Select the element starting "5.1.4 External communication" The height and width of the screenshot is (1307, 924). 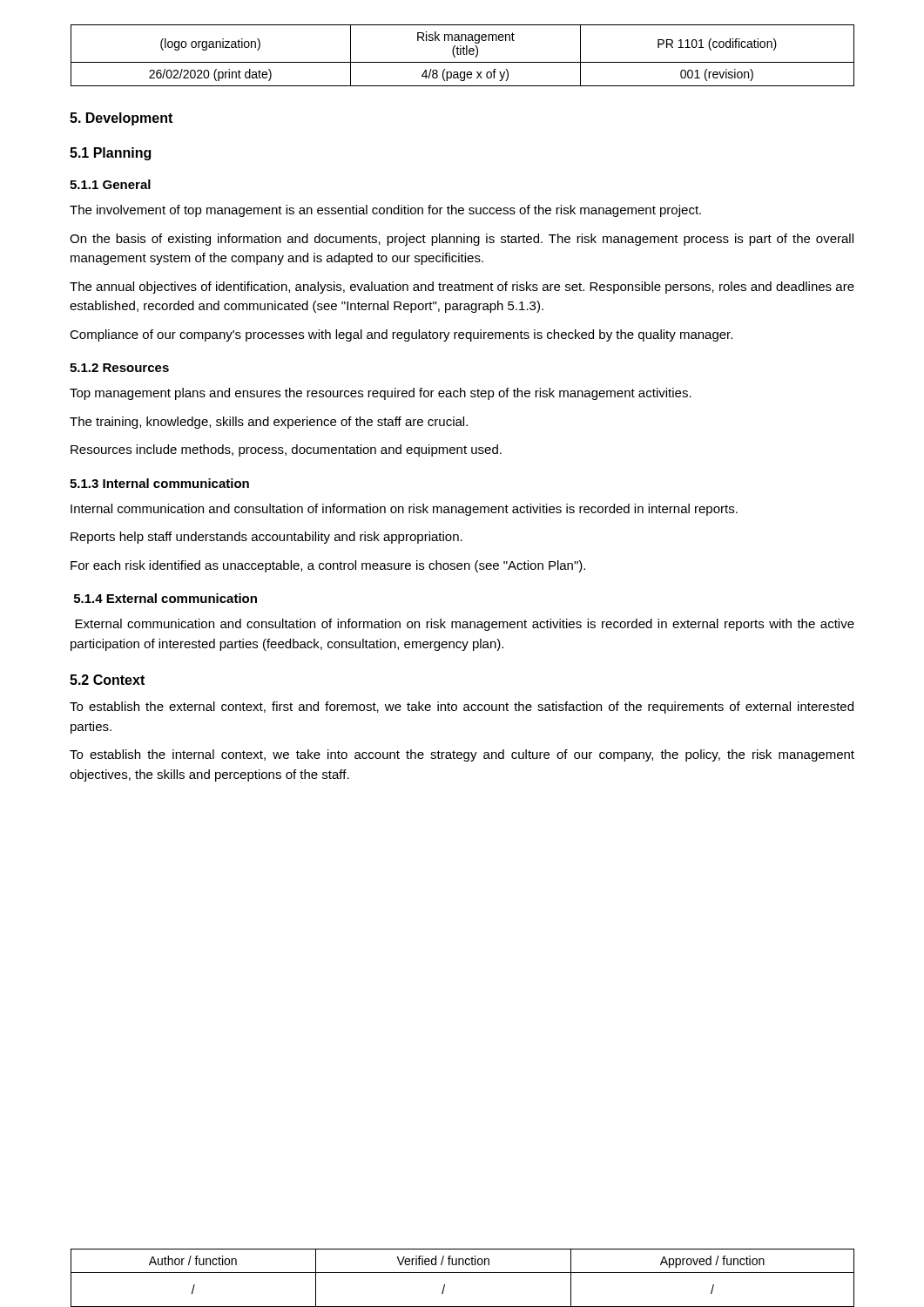[x=164, y=598]
